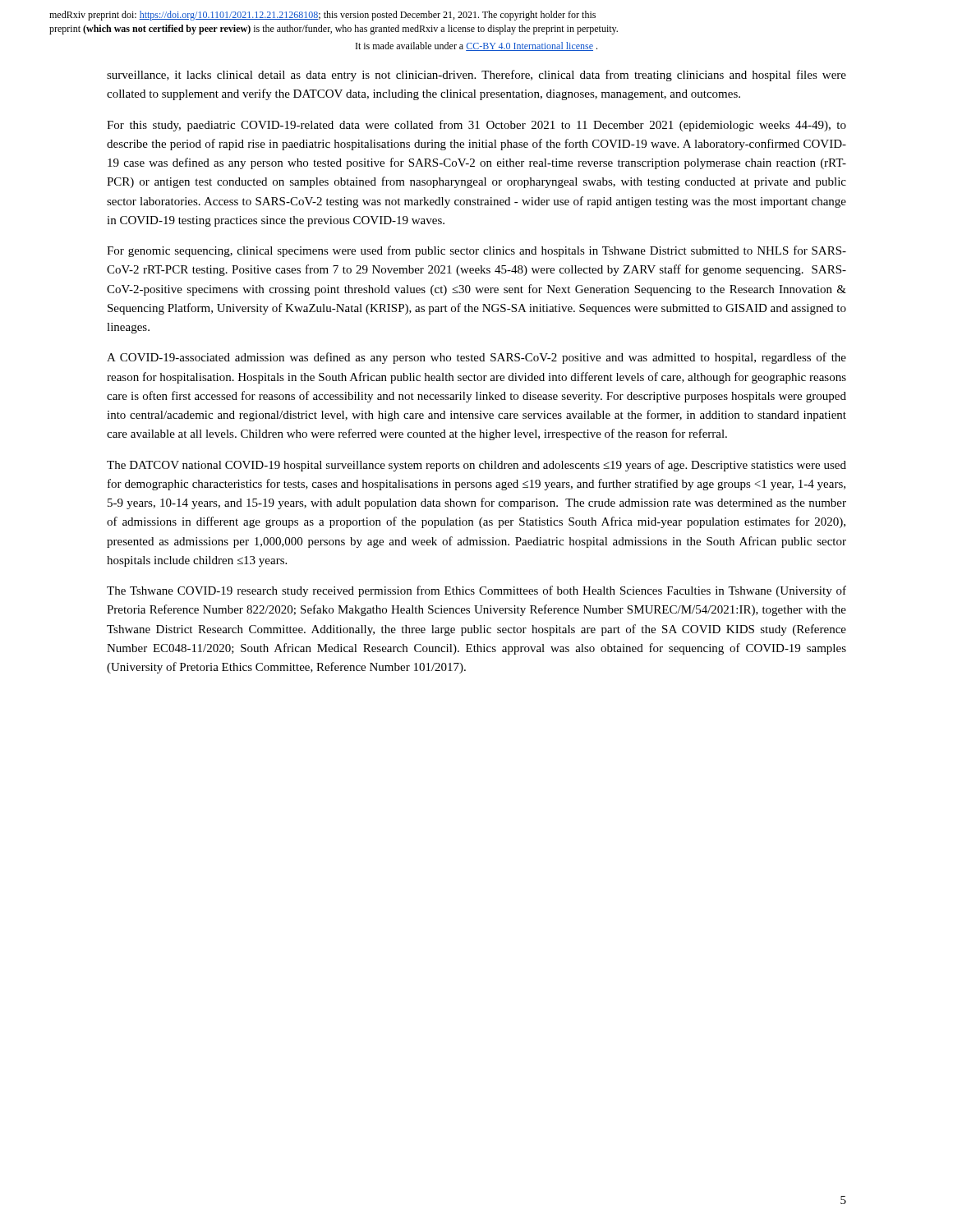
Task: Select the passage starting "For genomic sequencing, clinical specimens were"
Action: [x=476, y=289]
